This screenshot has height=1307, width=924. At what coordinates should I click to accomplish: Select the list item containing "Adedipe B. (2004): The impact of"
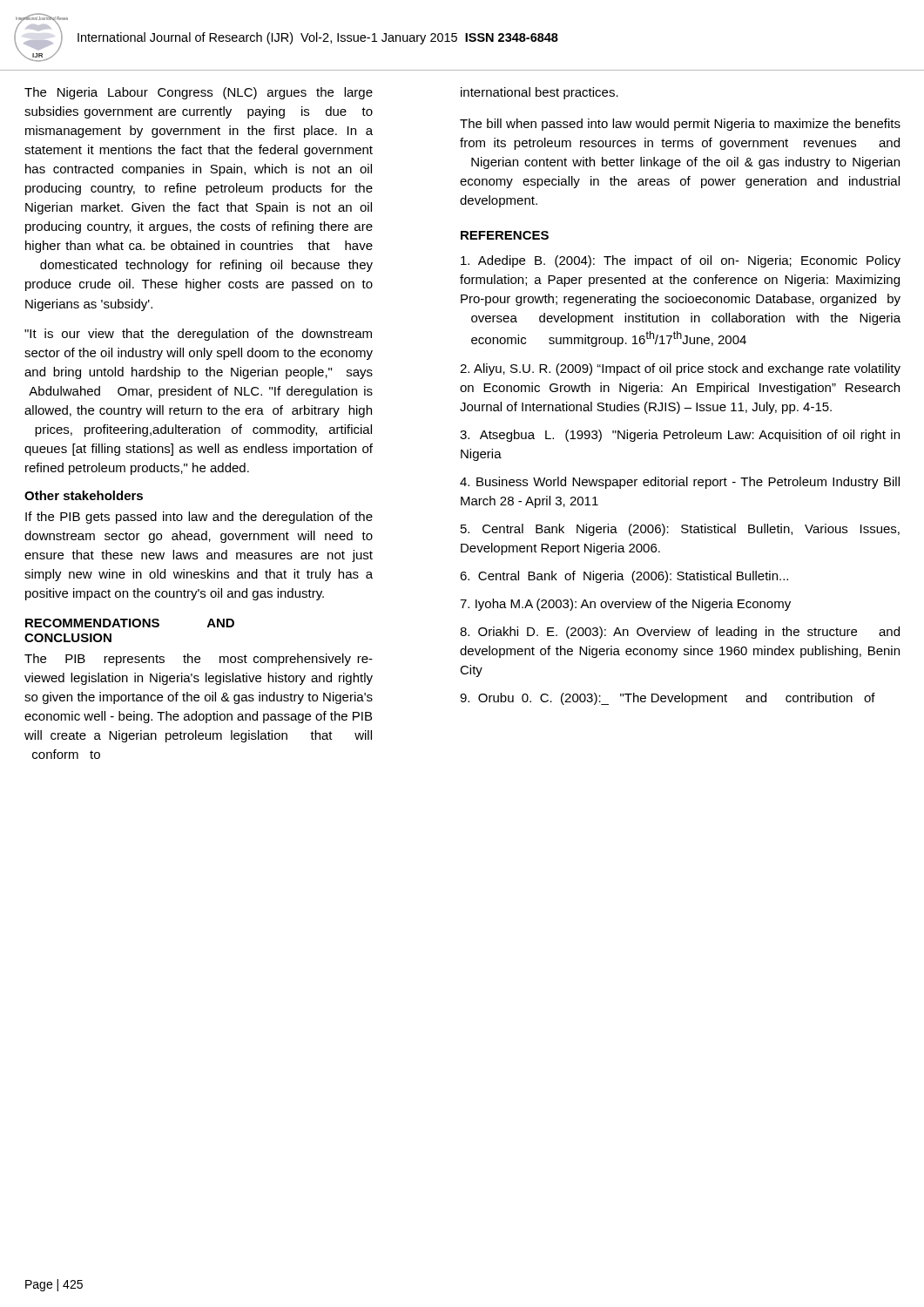click(680, 300)
